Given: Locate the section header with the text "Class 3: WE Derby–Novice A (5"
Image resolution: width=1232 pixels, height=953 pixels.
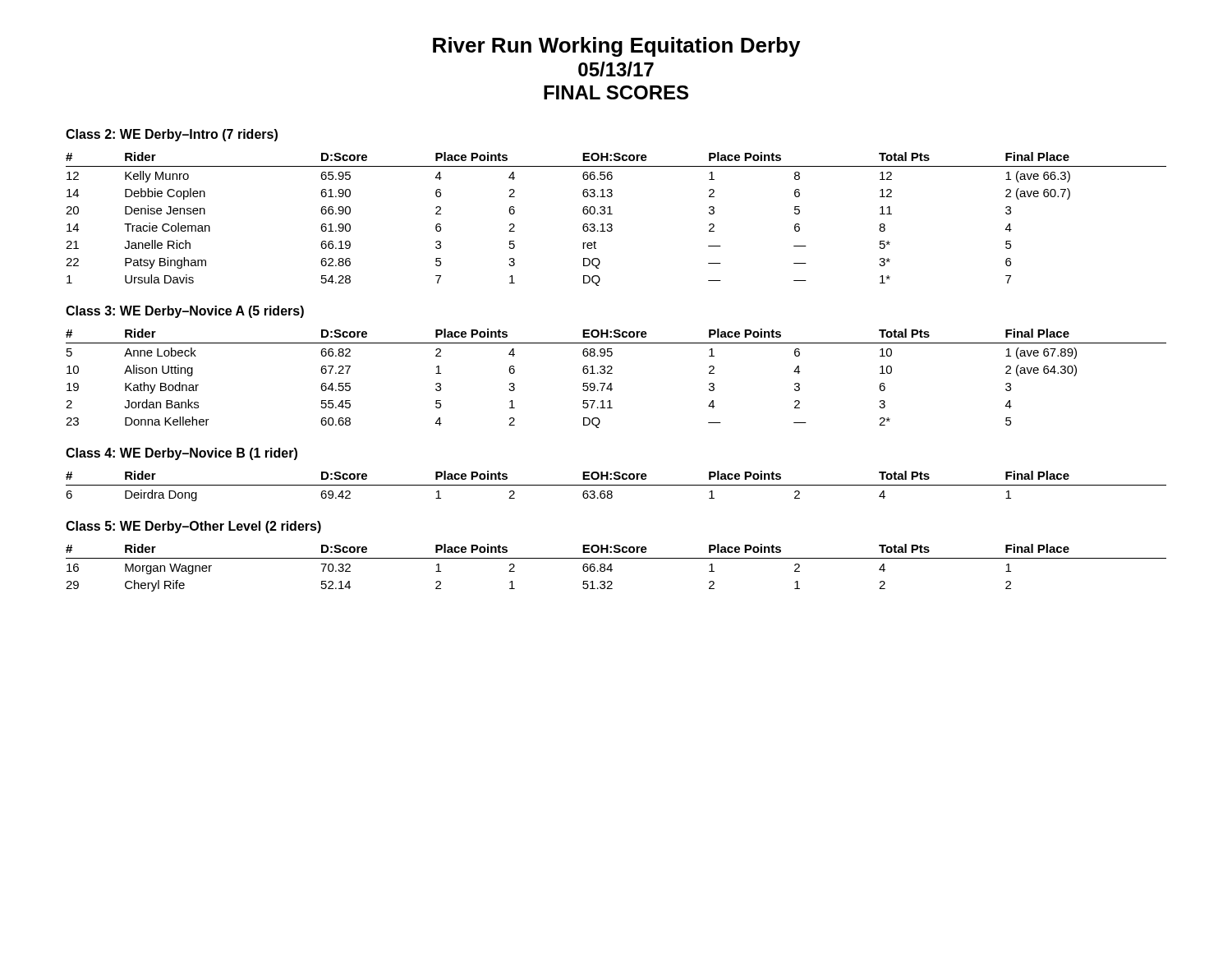Looking at the screenshot, I should [185, 311].
